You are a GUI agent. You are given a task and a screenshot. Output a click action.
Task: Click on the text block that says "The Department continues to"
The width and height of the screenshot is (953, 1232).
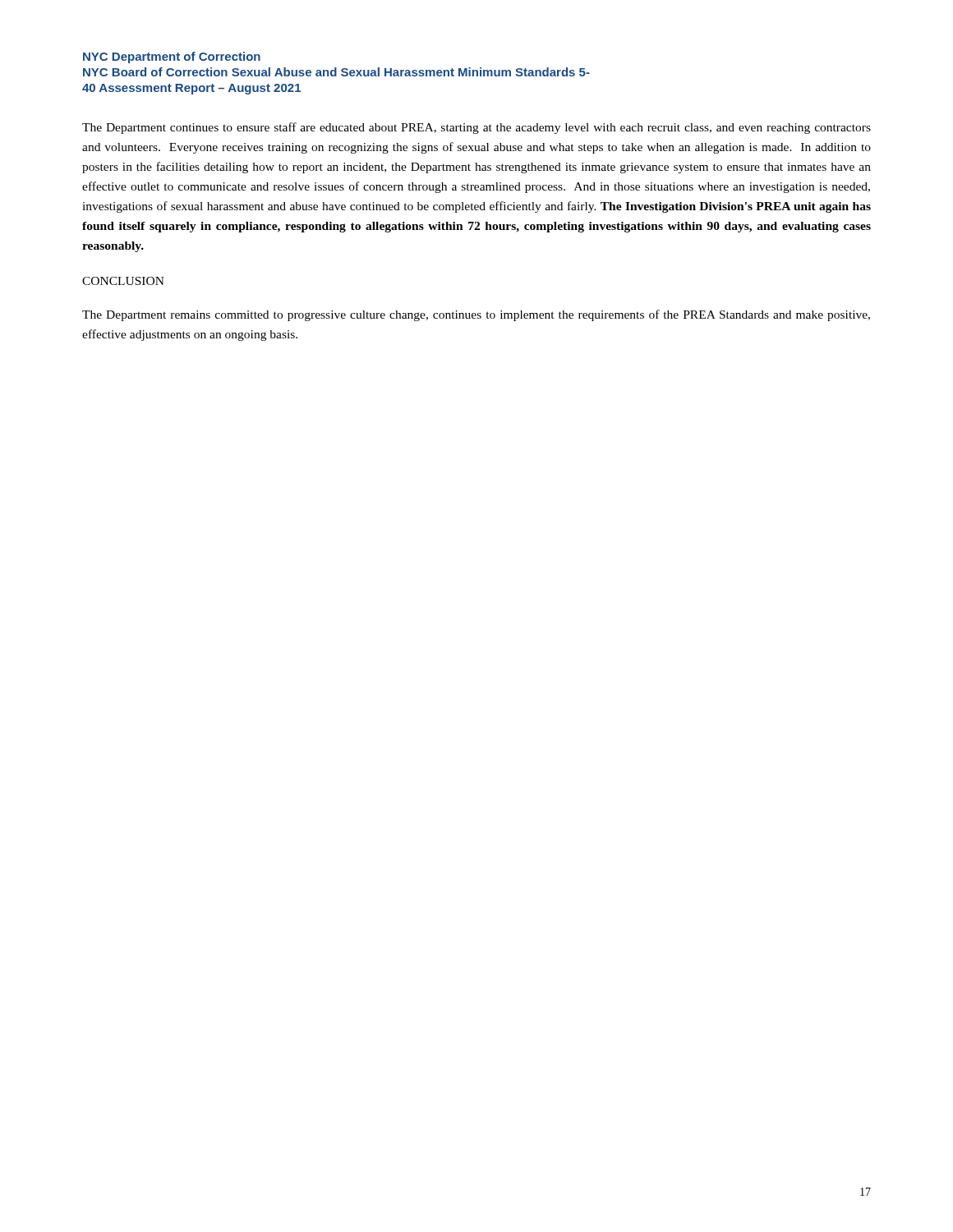(x=476, y=186)
